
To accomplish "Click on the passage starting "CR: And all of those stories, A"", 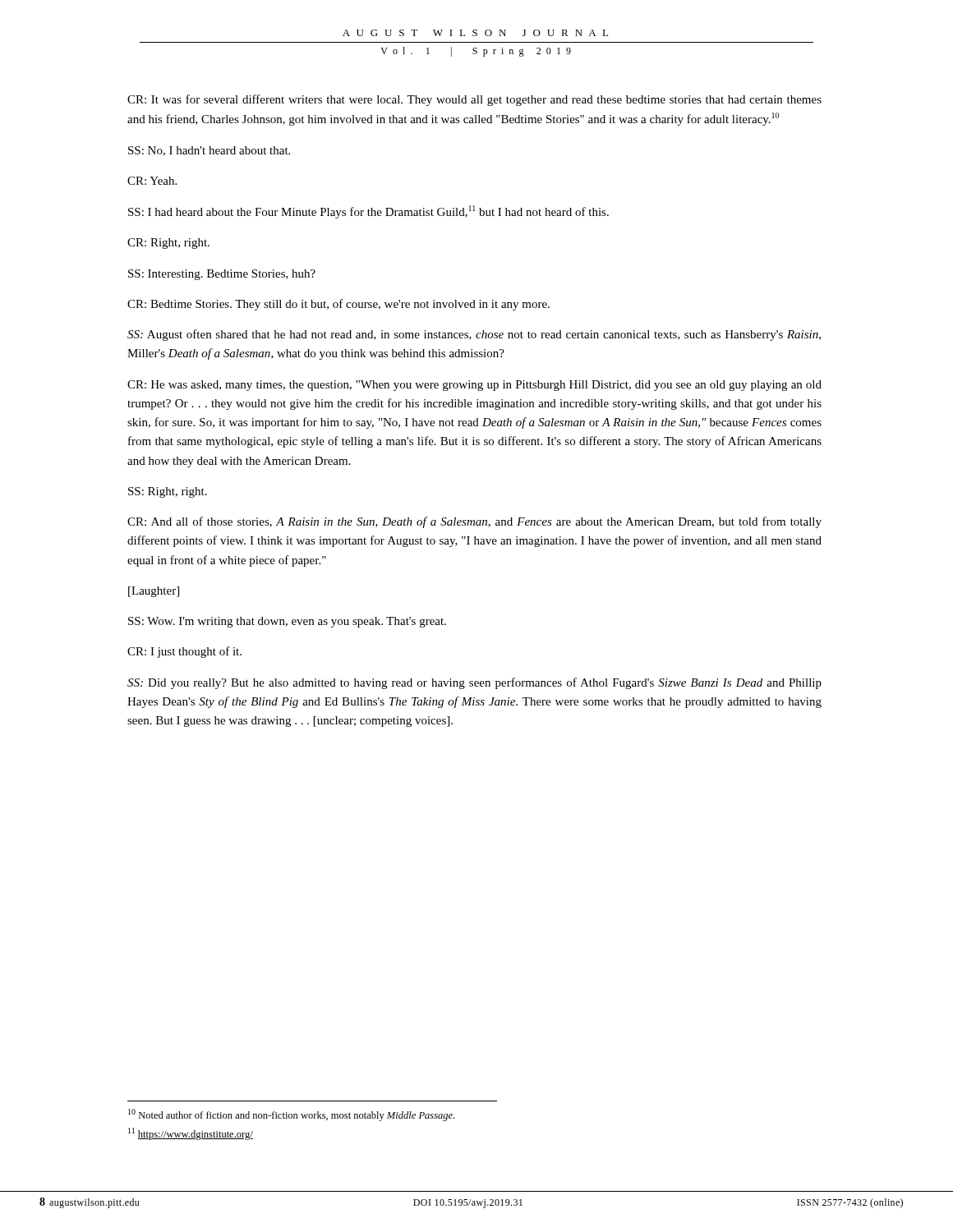I will [474, 541].
